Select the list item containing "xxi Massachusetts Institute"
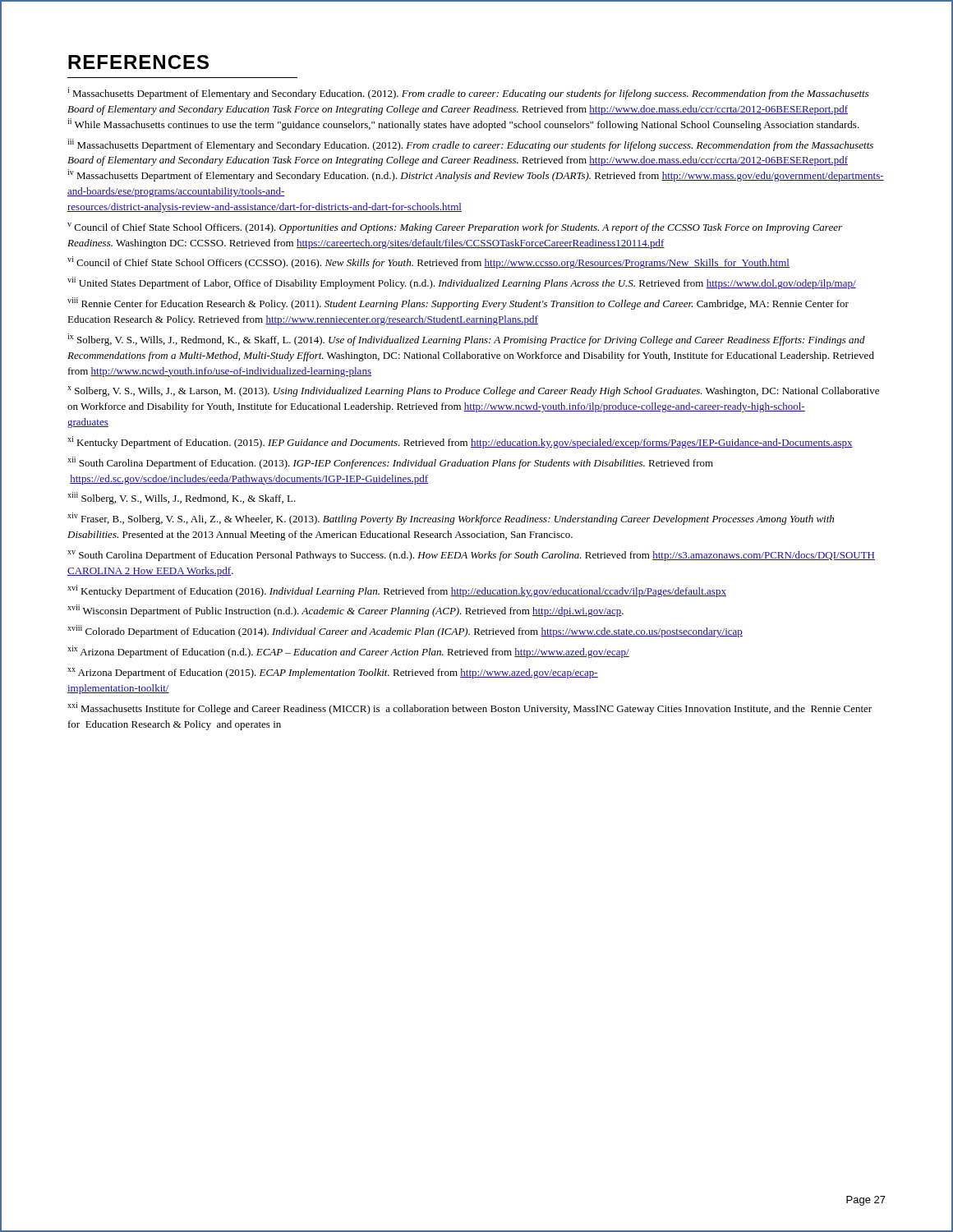This screenshot has width=953, height=1232. [x=470, y=715]
